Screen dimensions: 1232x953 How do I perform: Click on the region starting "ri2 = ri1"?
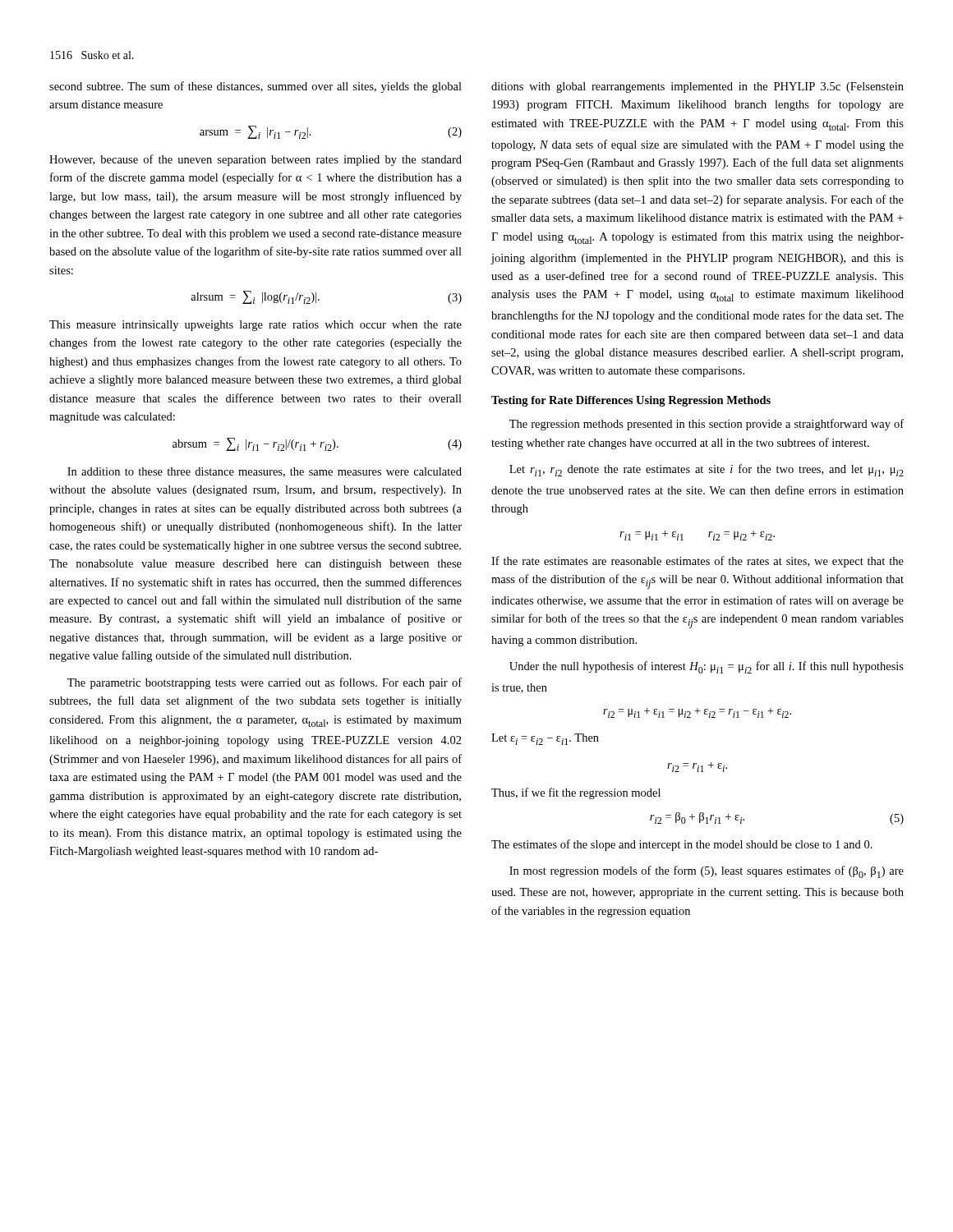coord(698,766)
